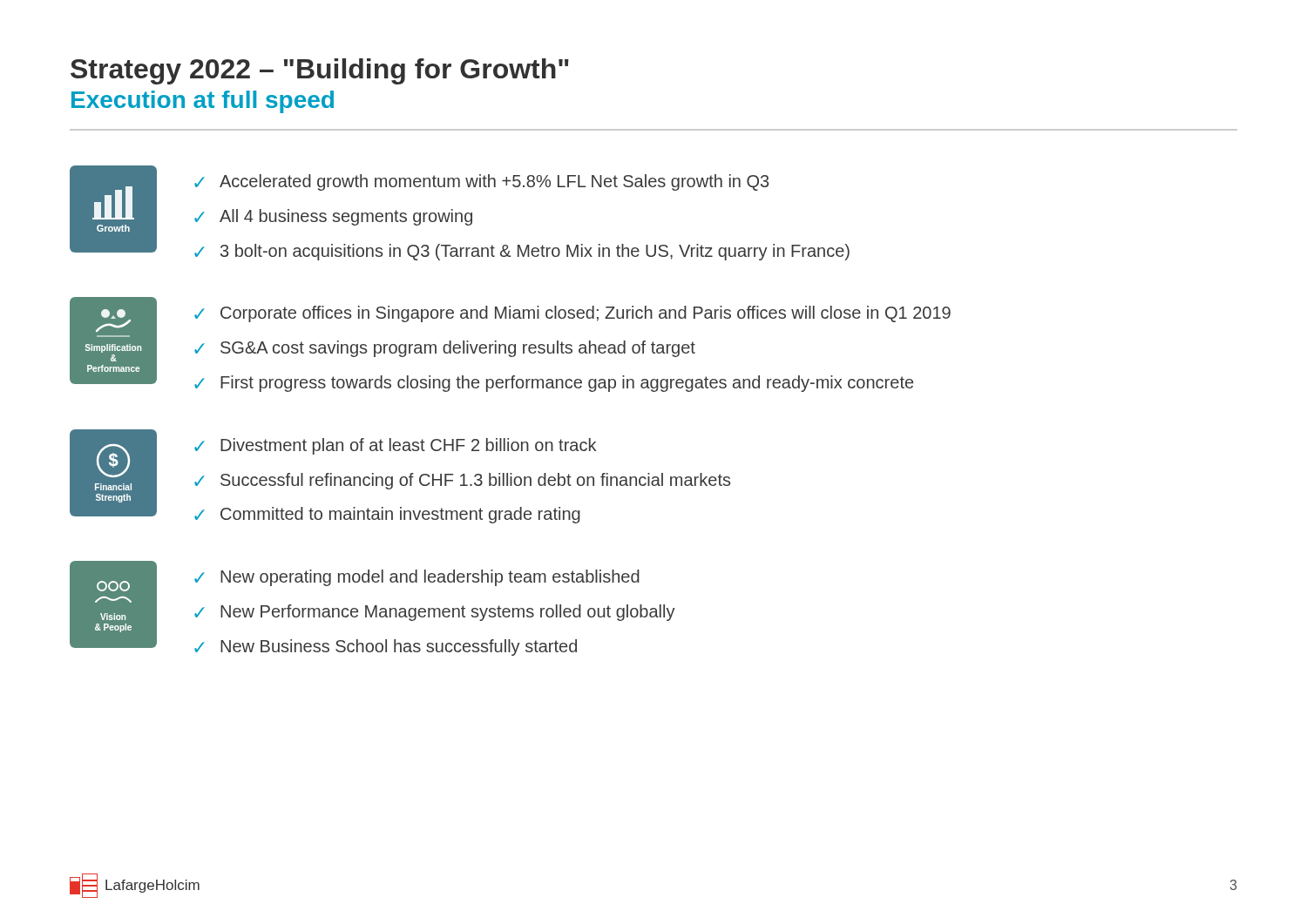Viewport: 1307px width, 924px height.
Task: Locate the list item that reads "✓ Divestment plan of"
Action: point(394,446)
